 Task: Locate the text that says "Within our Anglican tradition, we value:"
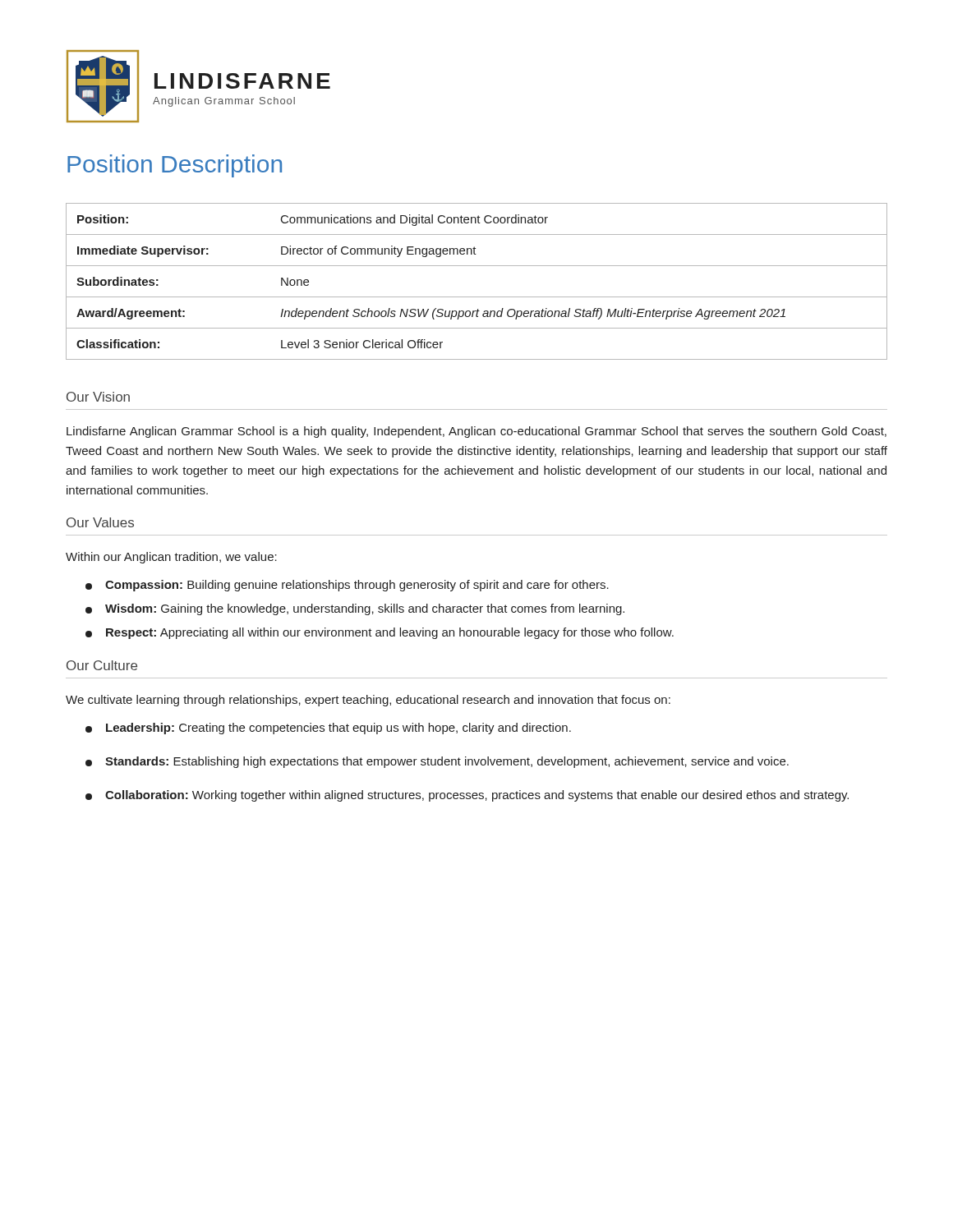tap(172, 556)
